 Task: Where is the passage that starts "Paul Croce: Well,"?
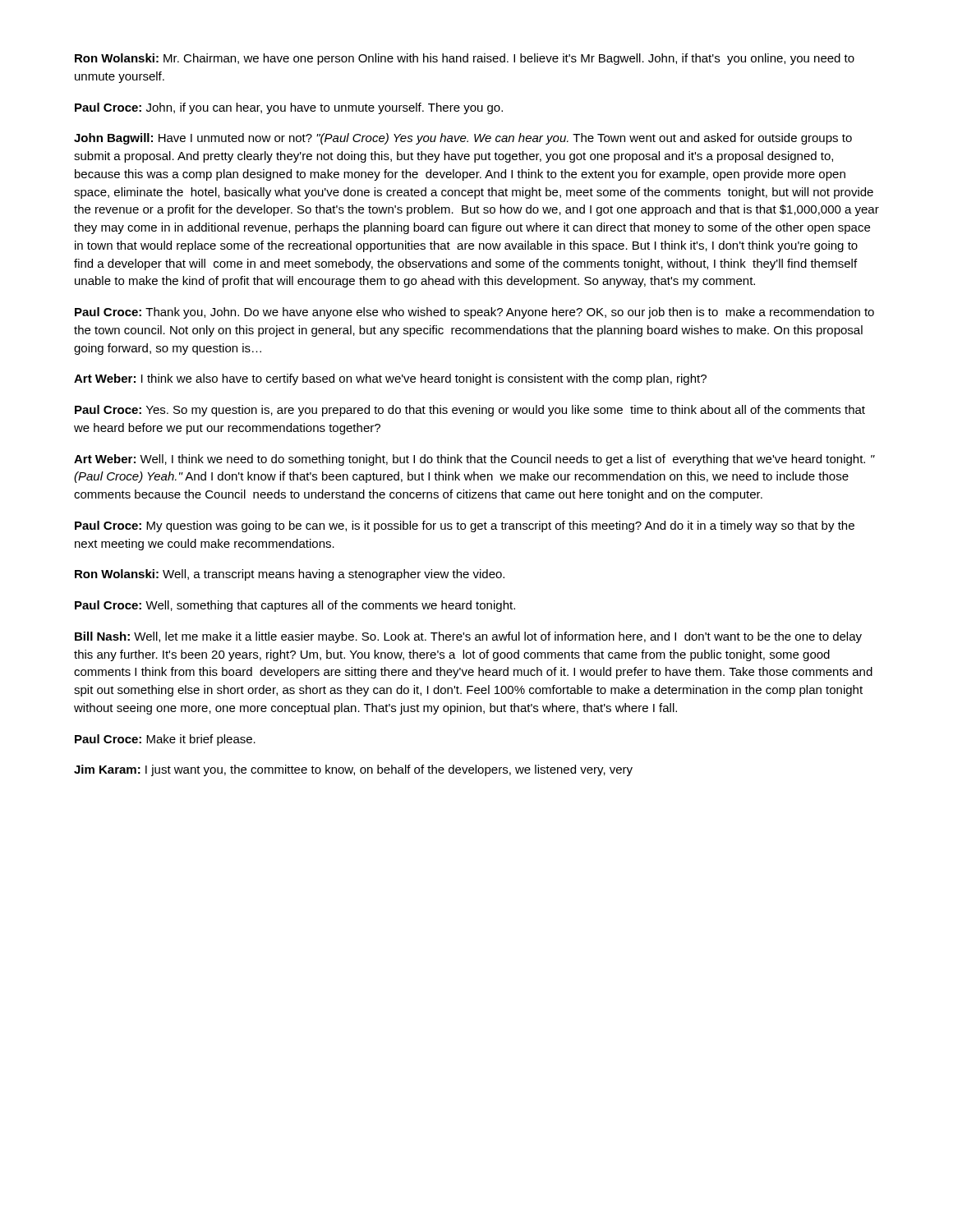click(x=295, y=605)
